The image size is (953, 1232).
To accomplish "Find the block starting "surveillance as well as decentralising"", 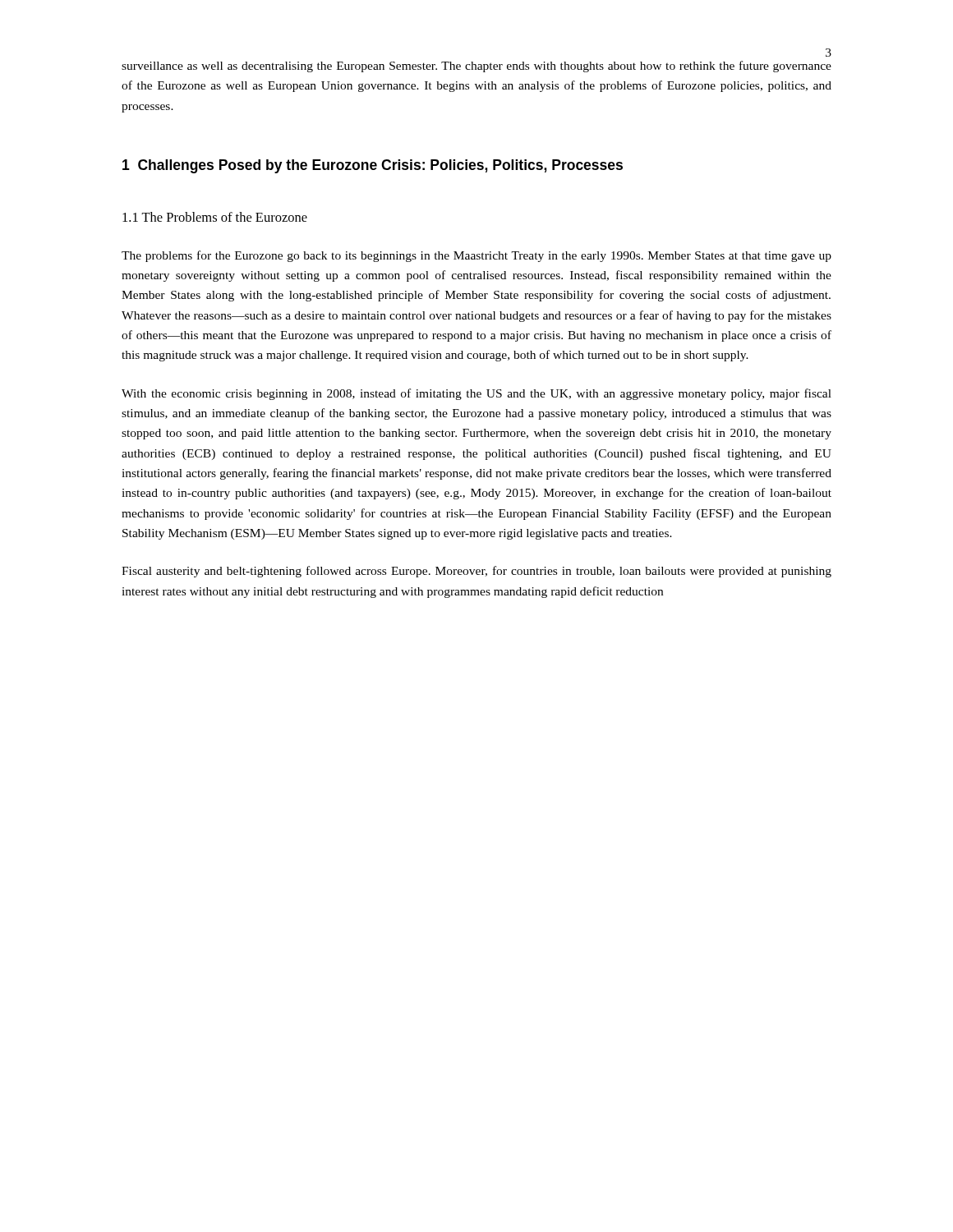I will point(476,85).
